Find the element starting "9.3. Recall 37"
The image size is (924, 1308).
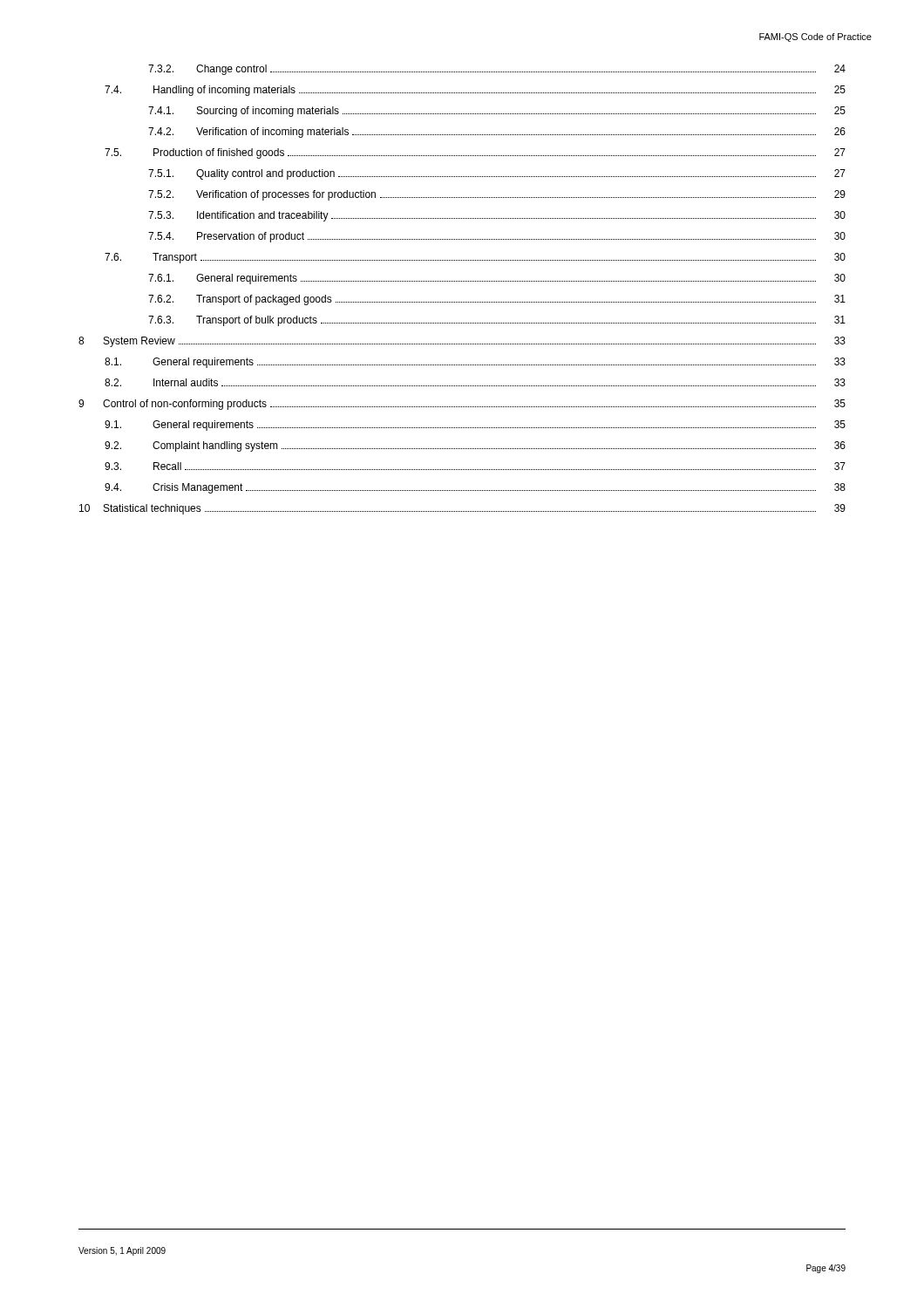tap(475, 467)
